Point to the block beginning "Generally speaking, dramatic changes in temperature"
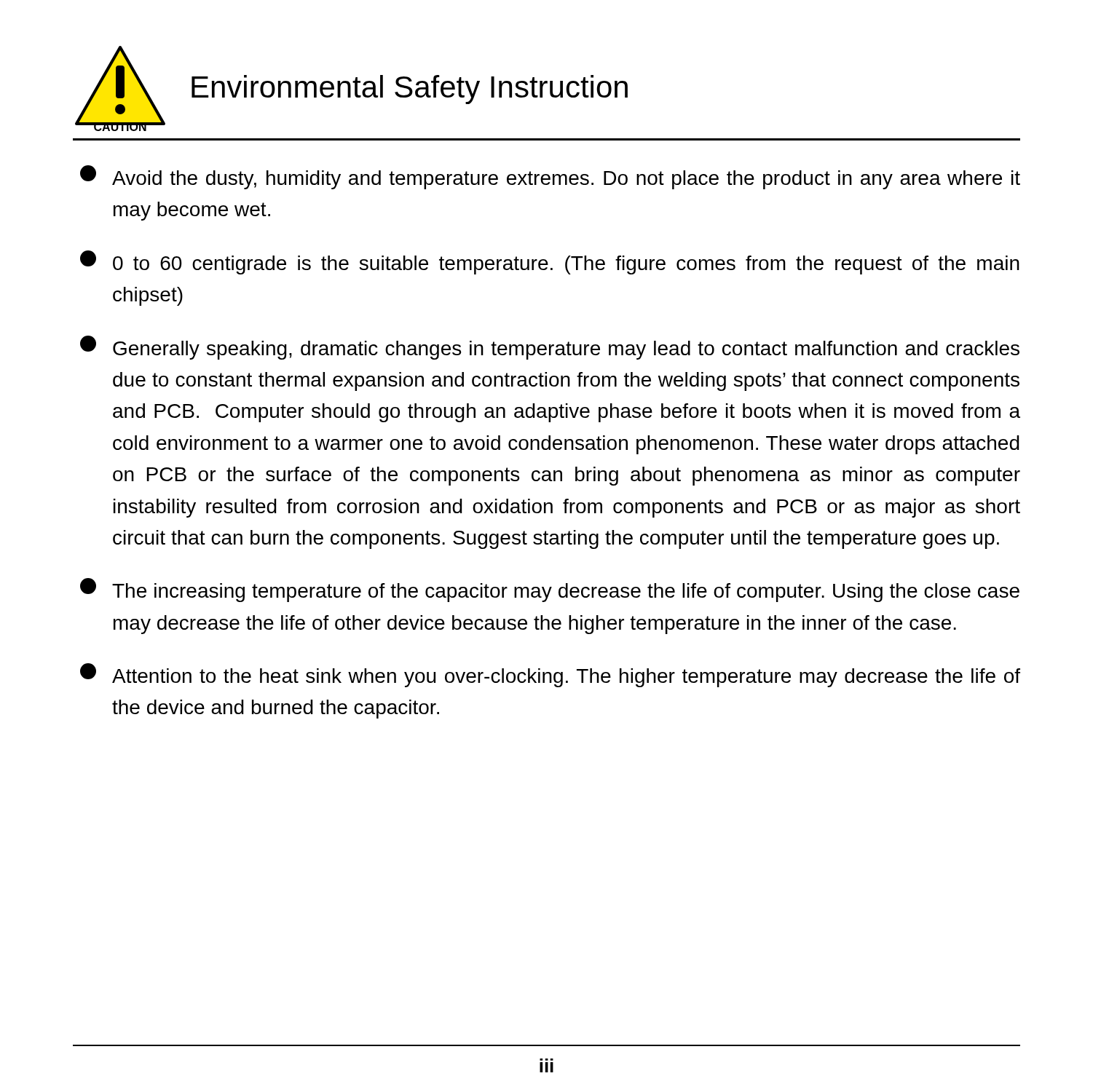Viewport: 1093px width, 1092px height. tap(550, 443)
